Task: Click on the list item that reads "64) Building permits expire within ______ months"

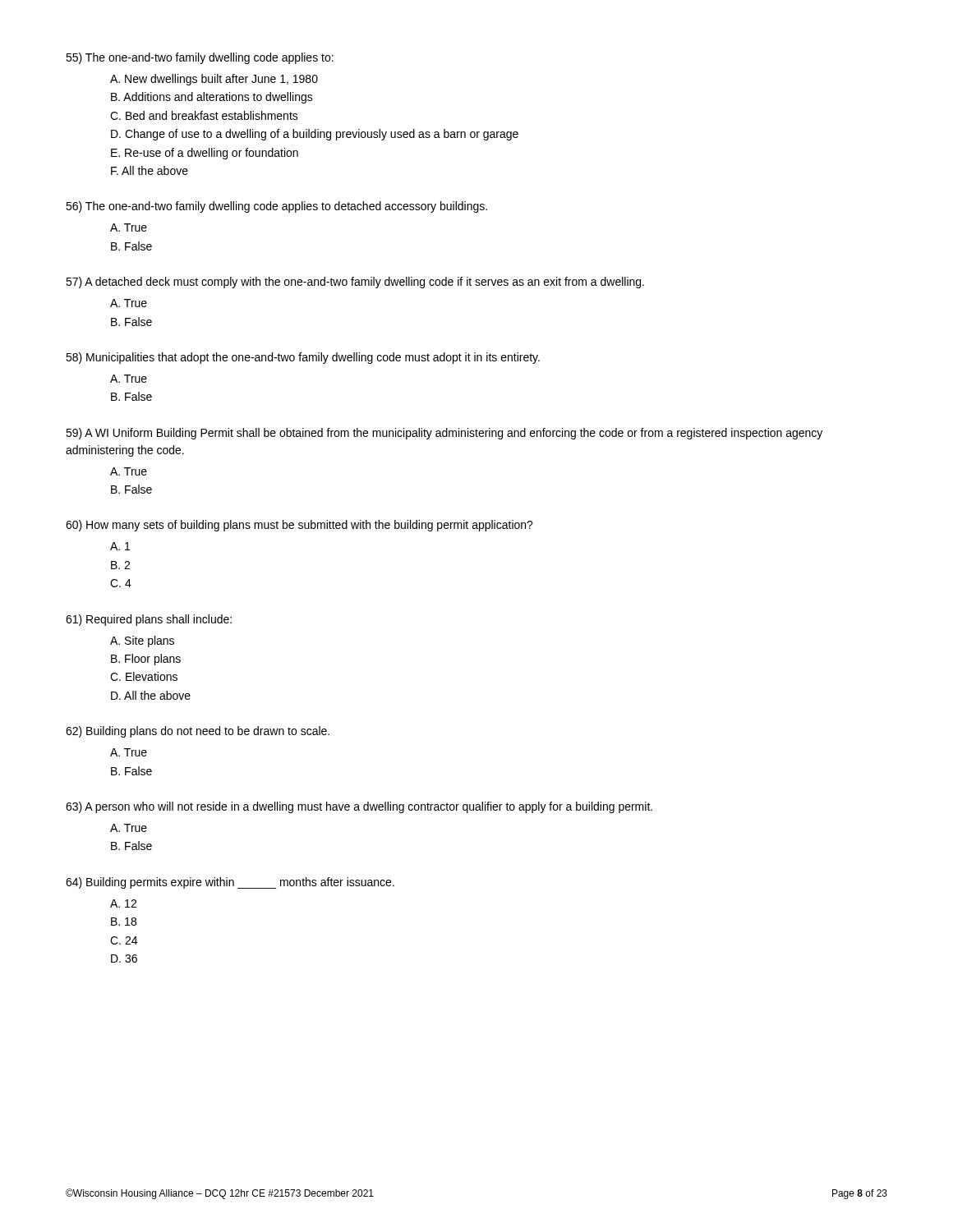Action: [230, 883]
